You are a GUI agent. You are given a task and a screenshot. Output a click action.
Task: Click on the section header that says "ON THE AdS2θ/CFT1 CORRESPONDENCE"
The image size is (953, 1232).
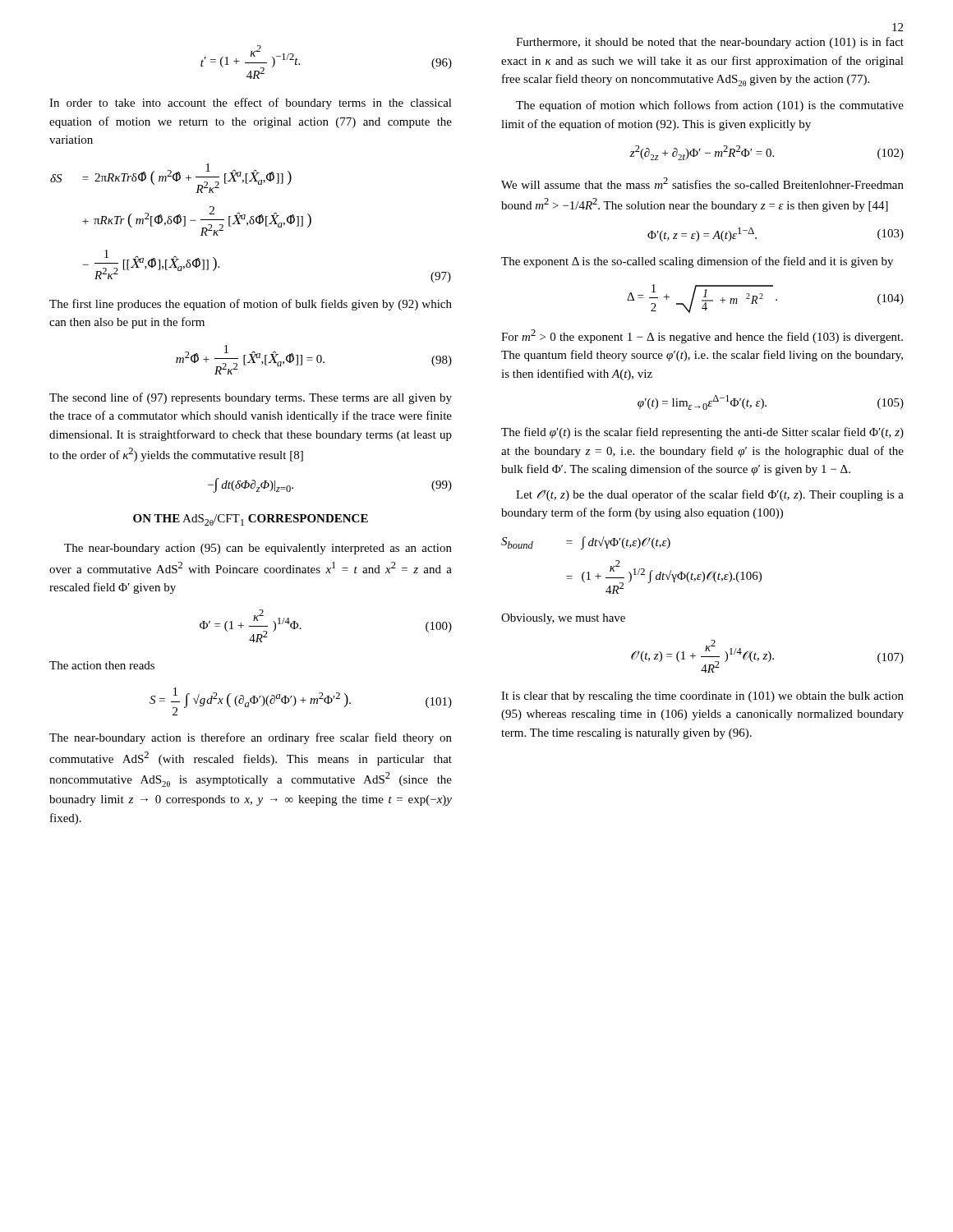[251, 520]
